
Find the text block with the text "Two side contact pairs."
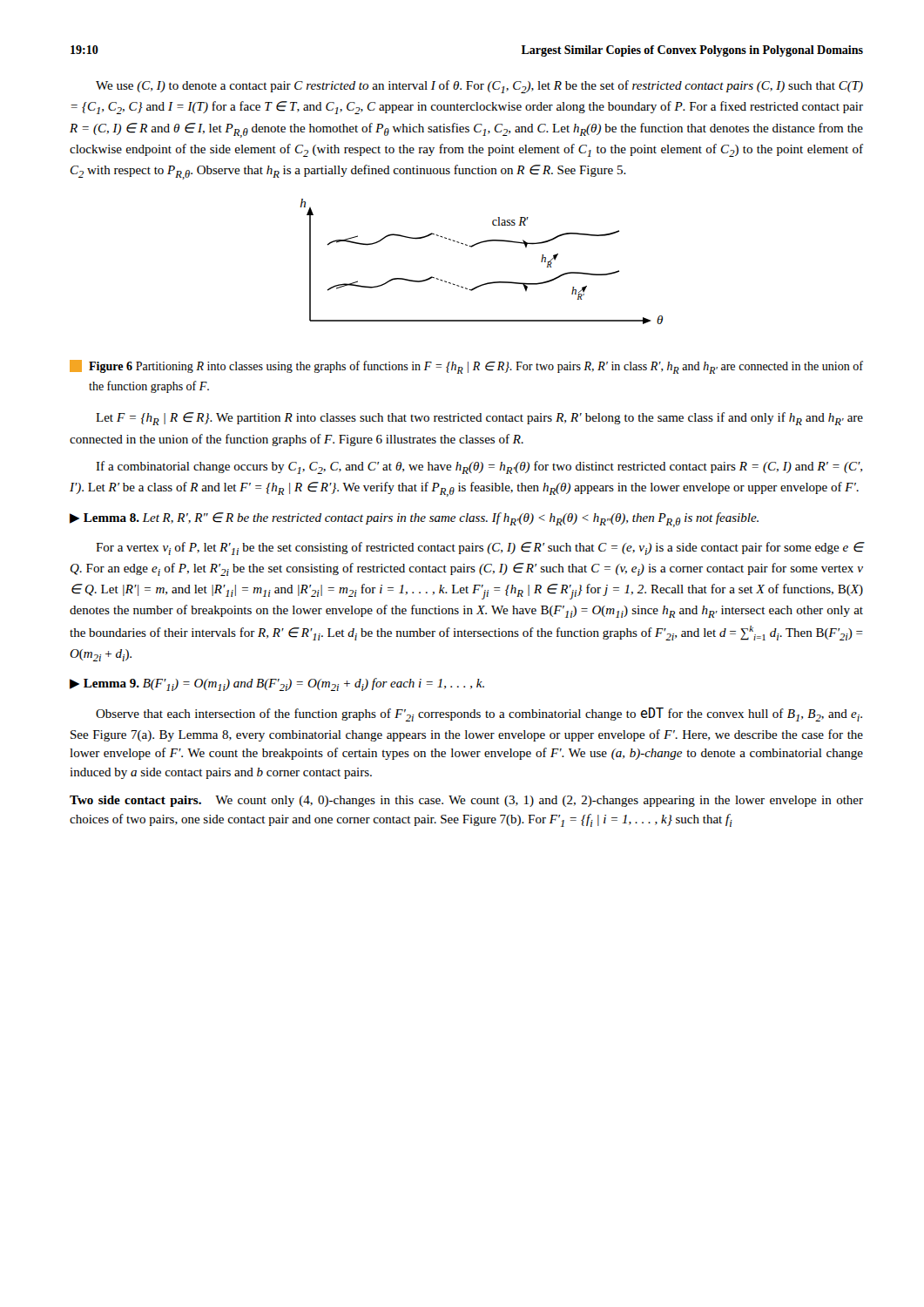[466, 811]
